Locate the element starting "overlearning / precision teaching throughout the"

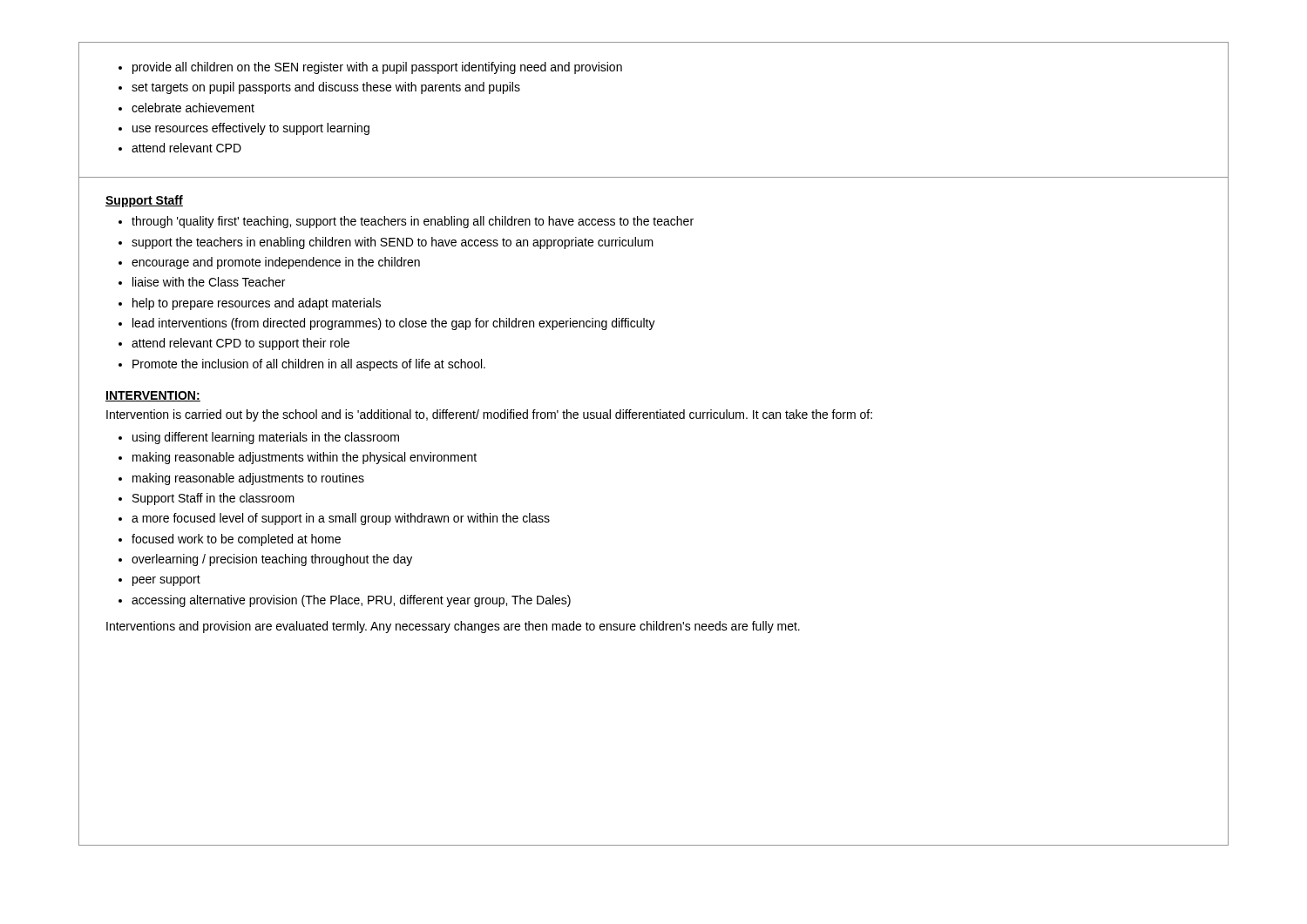click(272, 559)
